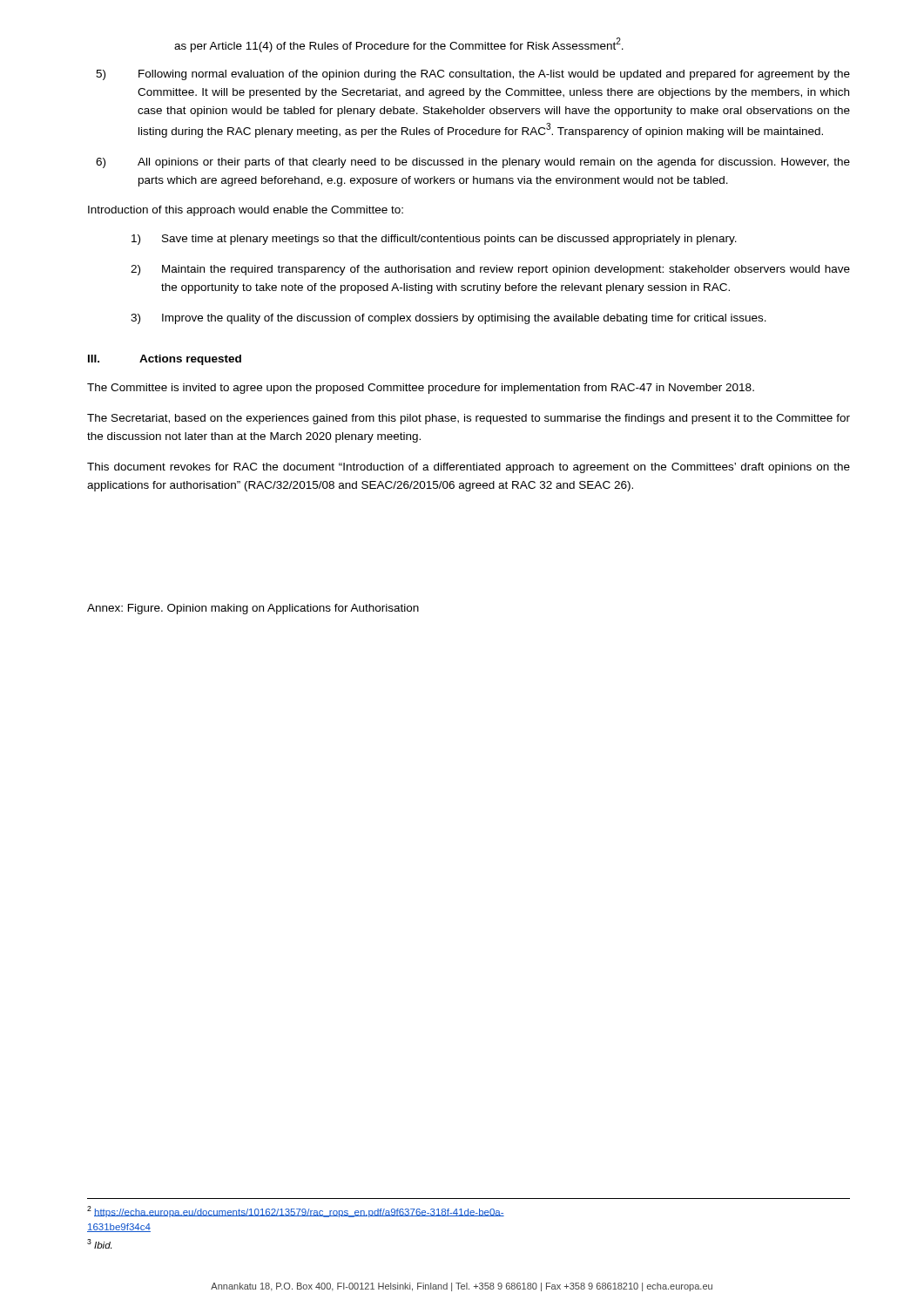
Task: Find "2 https://echa.europa.eu/documents/10162/13579/rac_rops_en.pdf/a9f6376e-318f-41de-be0a-1631be9f34c4" on this page
Action: pyautogui.click(x=295, y=1218)
